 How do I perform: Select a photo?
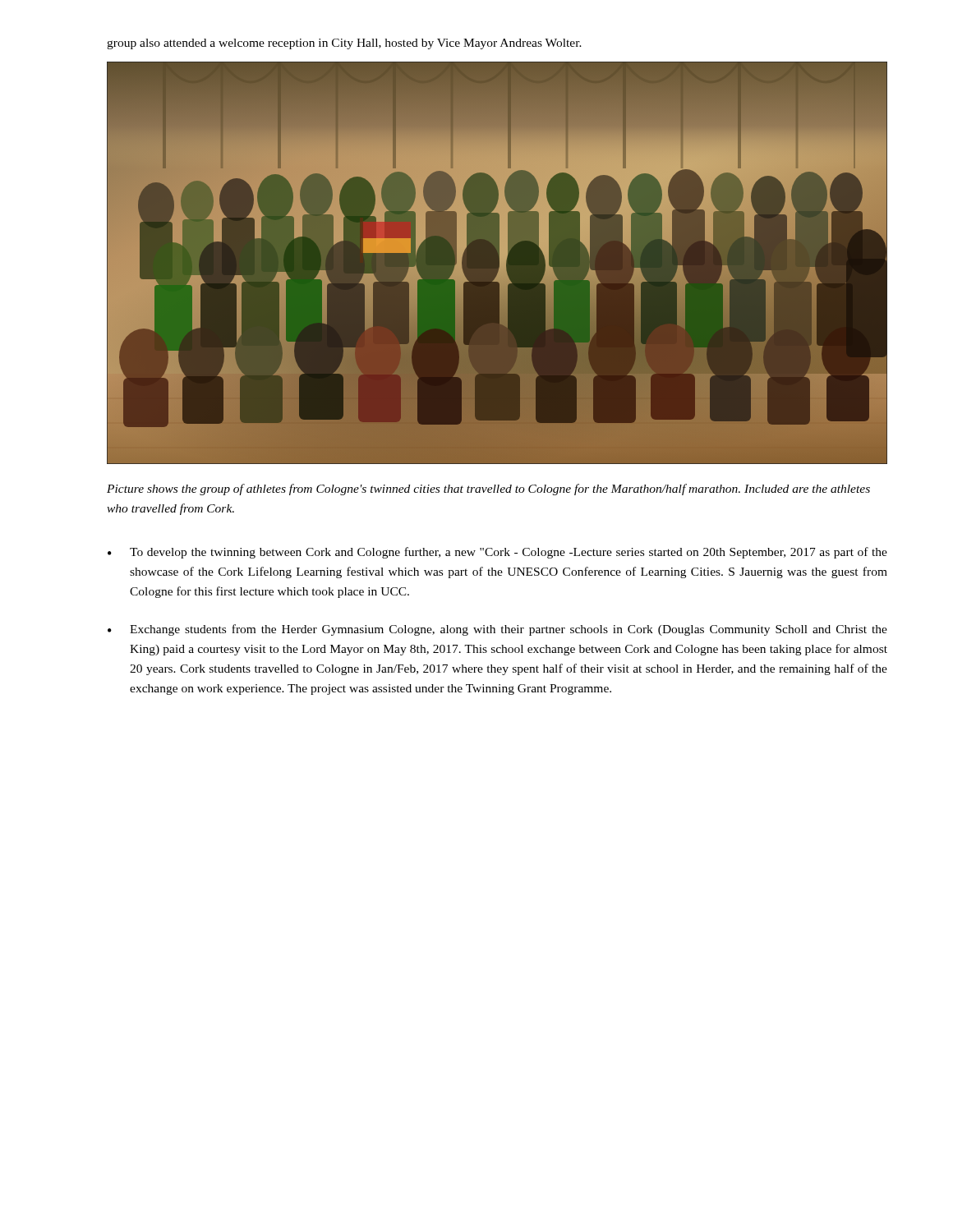pyautogui.click(x=497, y=265)
